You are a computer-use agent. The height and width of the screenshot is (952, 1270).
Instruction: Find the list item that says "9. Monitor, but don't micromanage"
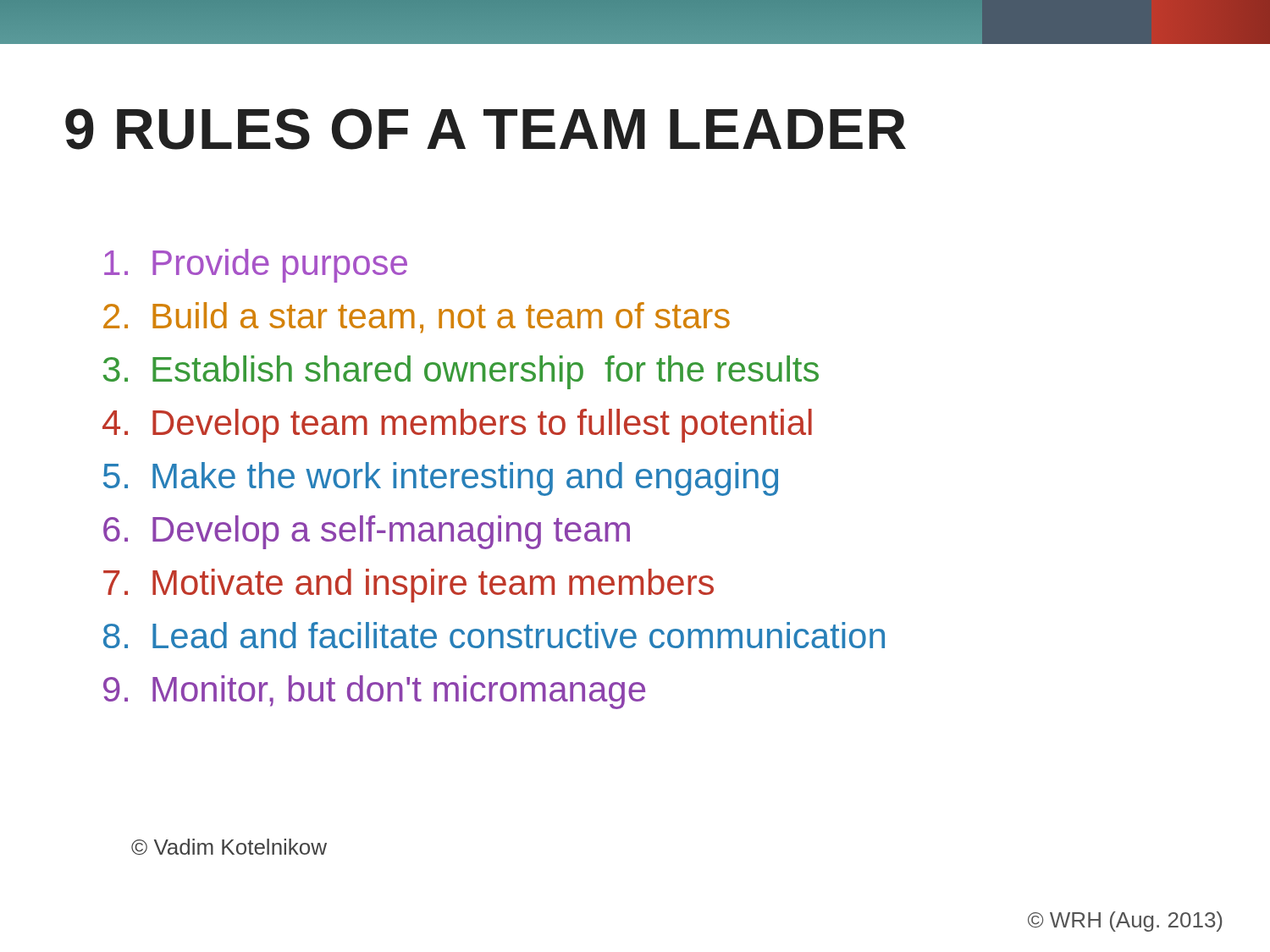click(355, 690)
